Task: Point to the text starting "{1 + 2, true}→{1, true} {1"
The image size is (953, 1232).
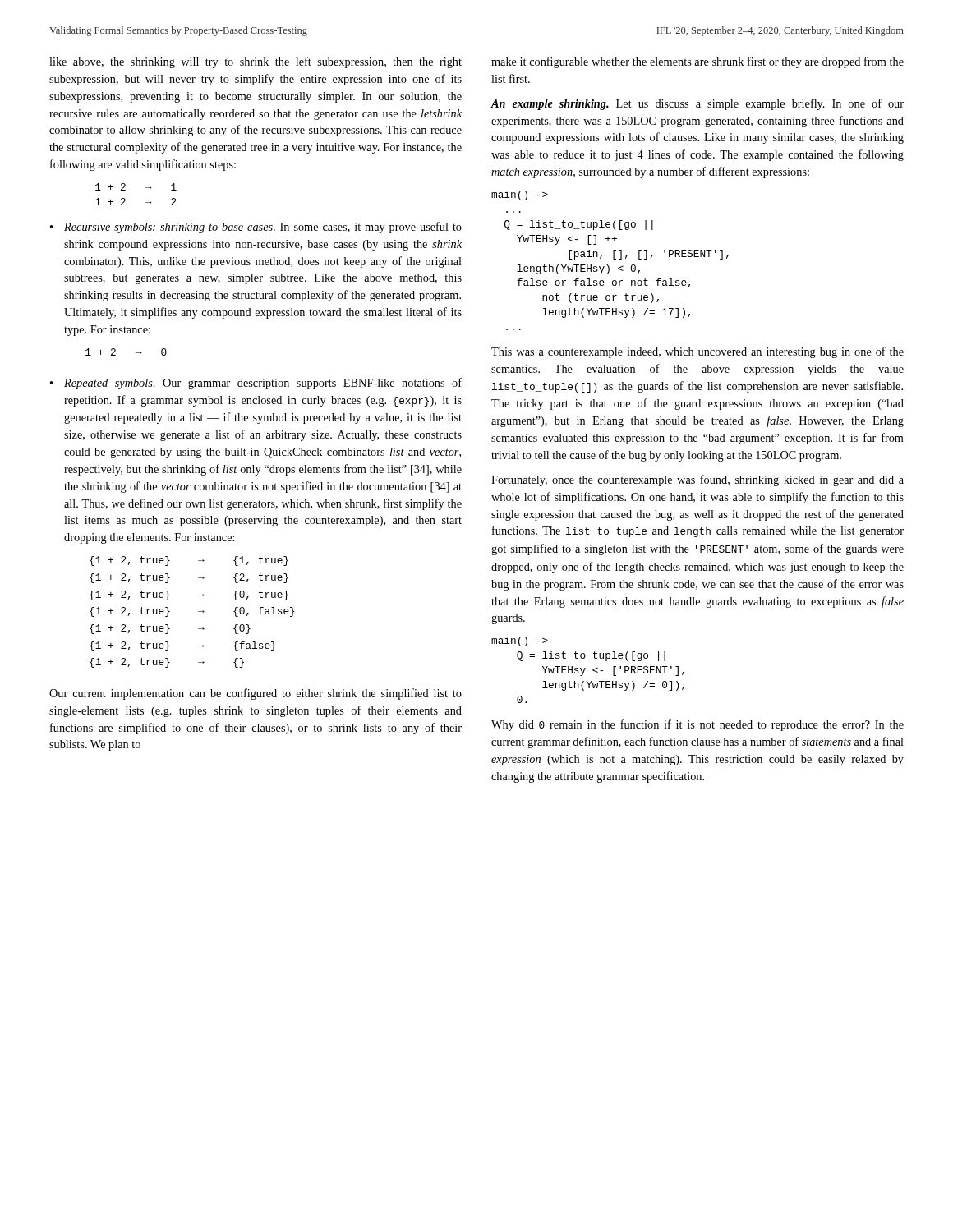Action: [263, 612]
